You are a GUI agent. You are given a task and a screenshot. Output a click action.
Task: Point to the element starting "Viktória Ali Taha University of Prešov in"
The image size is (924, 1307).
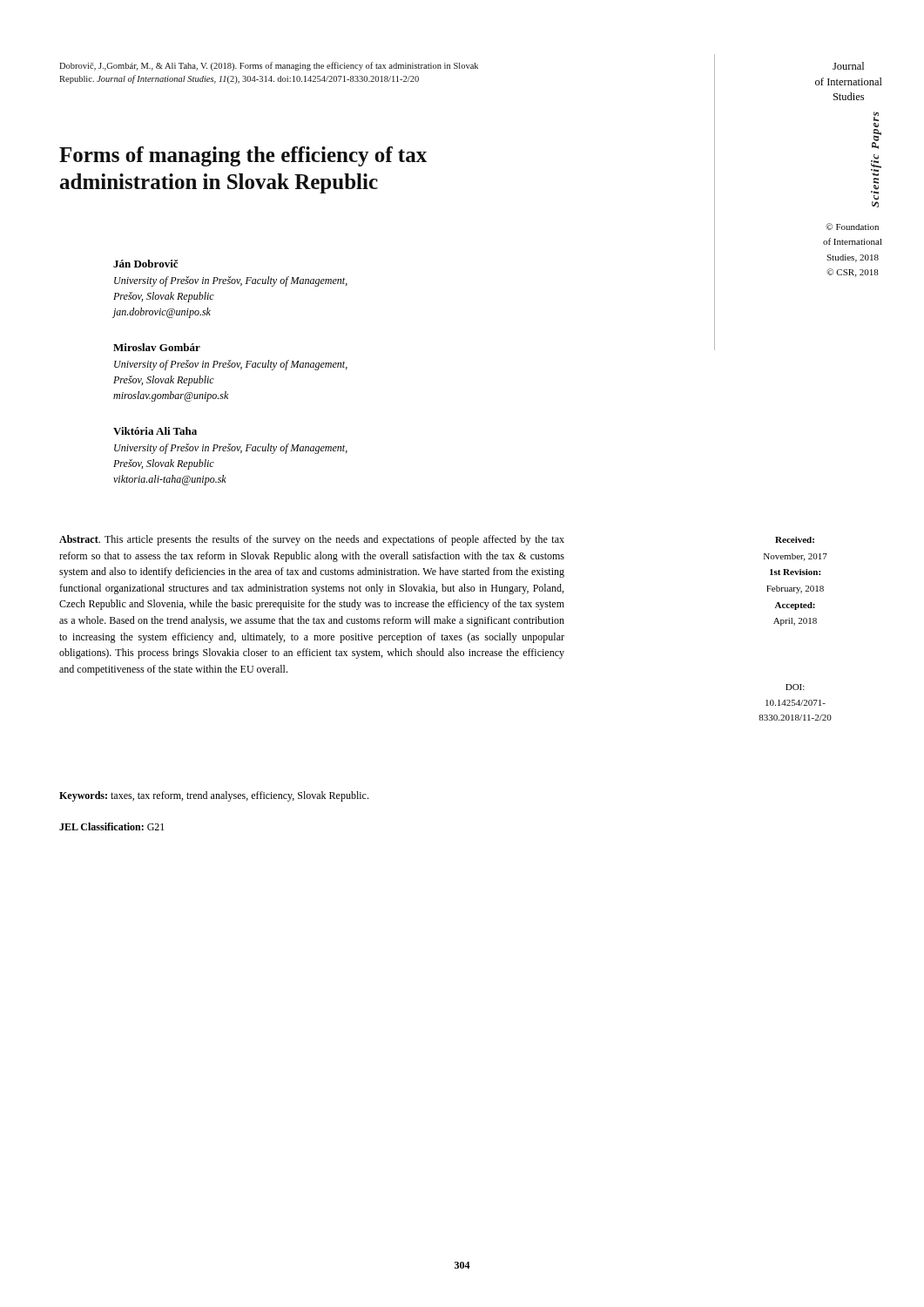322,456
